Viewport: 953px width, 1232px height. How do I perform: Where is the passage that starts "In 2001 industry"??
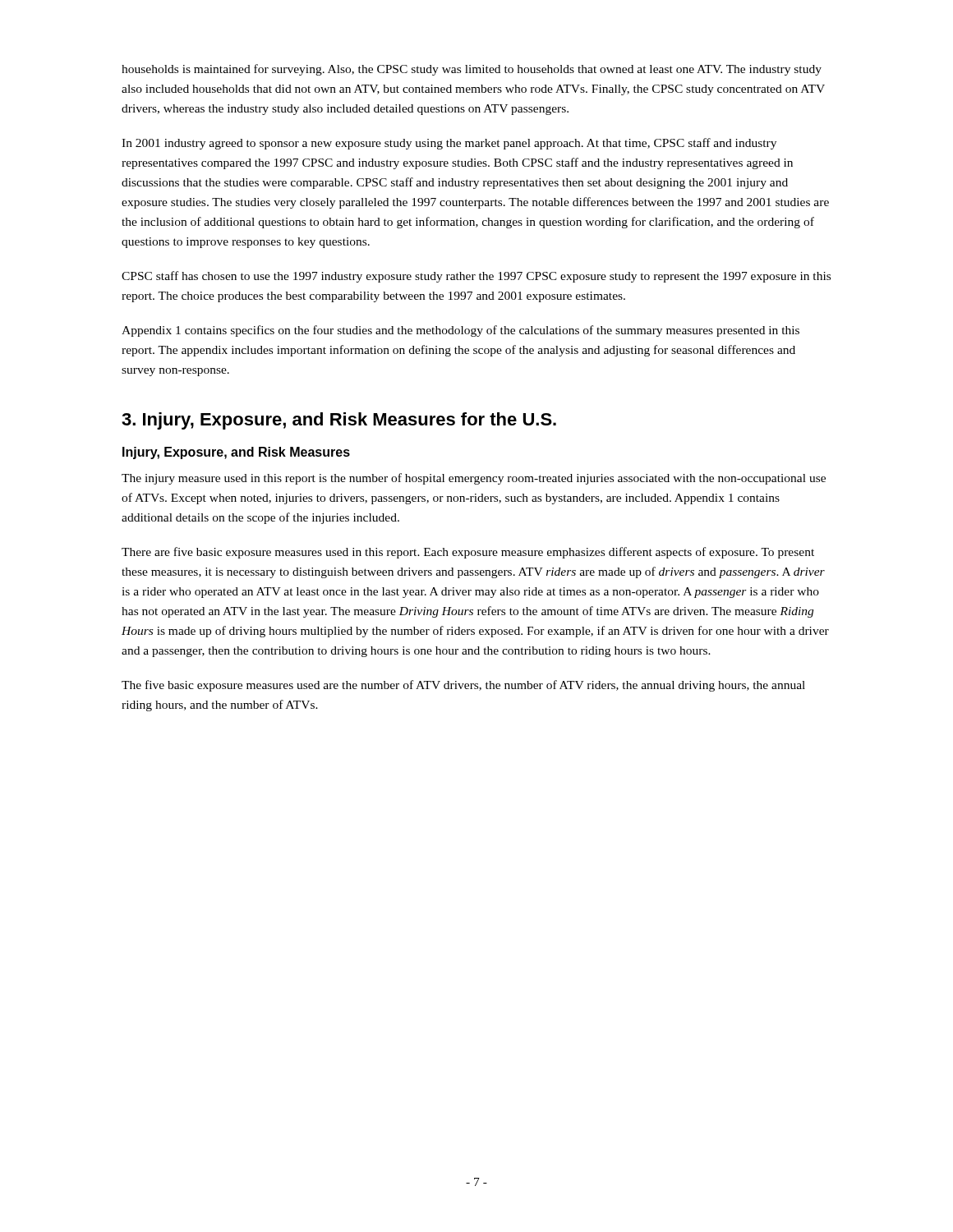coord(475,192)
